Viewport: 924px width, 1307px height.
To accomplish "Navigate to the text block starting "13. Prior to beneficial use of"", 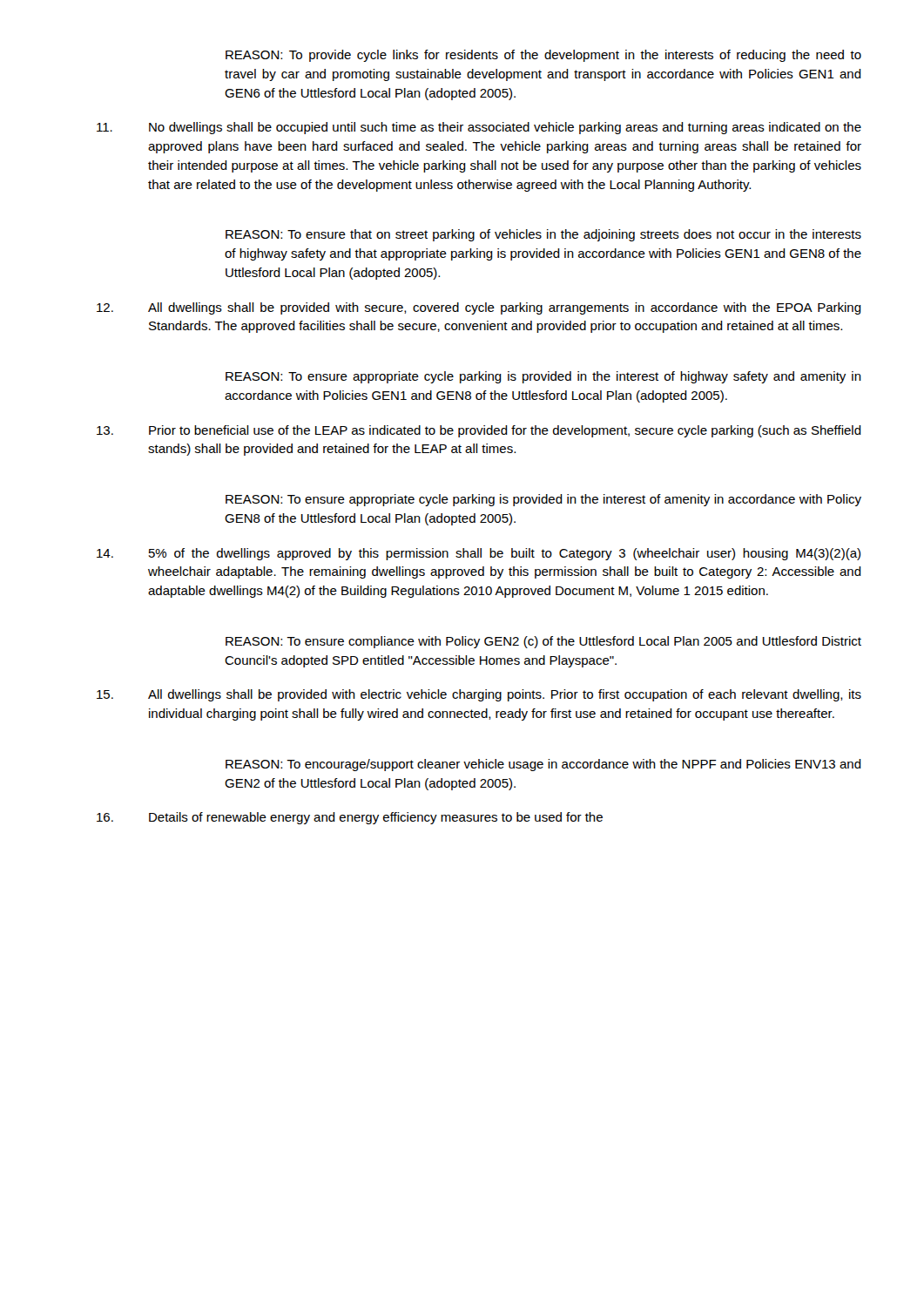I will coord(479,447).
